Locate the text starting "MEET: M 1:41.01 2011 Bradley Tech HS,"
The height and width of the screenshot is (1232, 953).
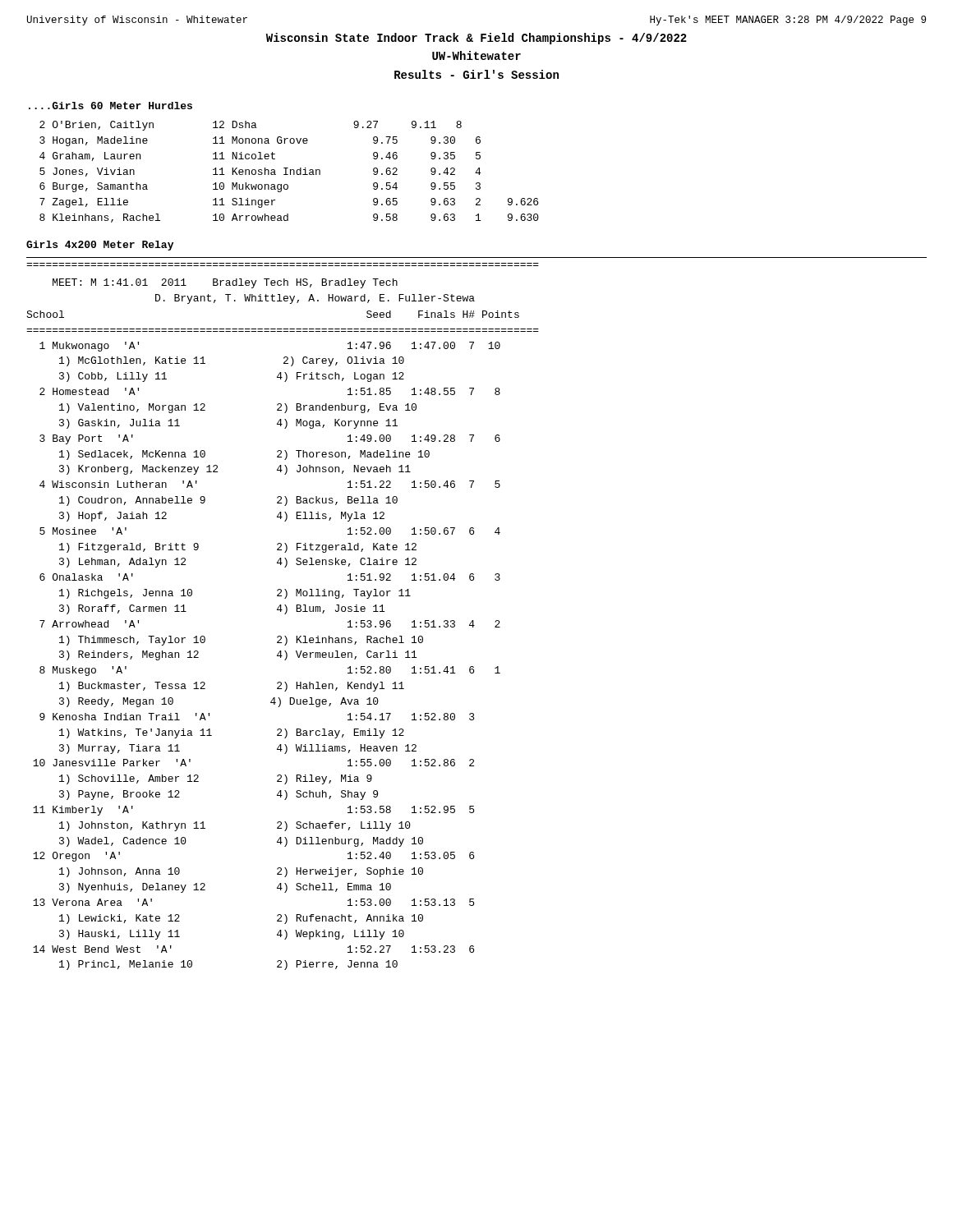283,307
